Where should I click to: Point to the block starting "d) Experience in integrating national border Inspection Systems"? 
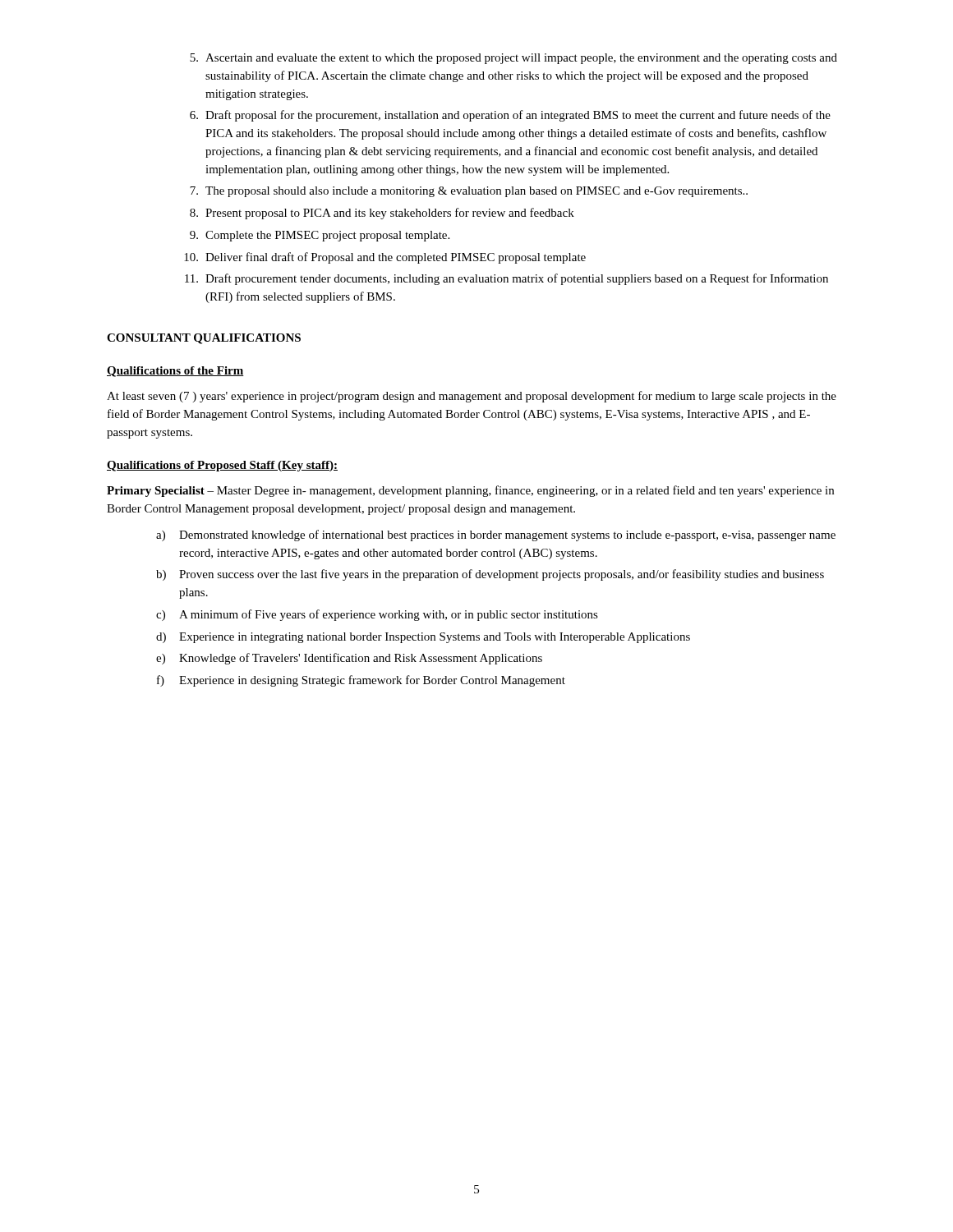point(423,637)
